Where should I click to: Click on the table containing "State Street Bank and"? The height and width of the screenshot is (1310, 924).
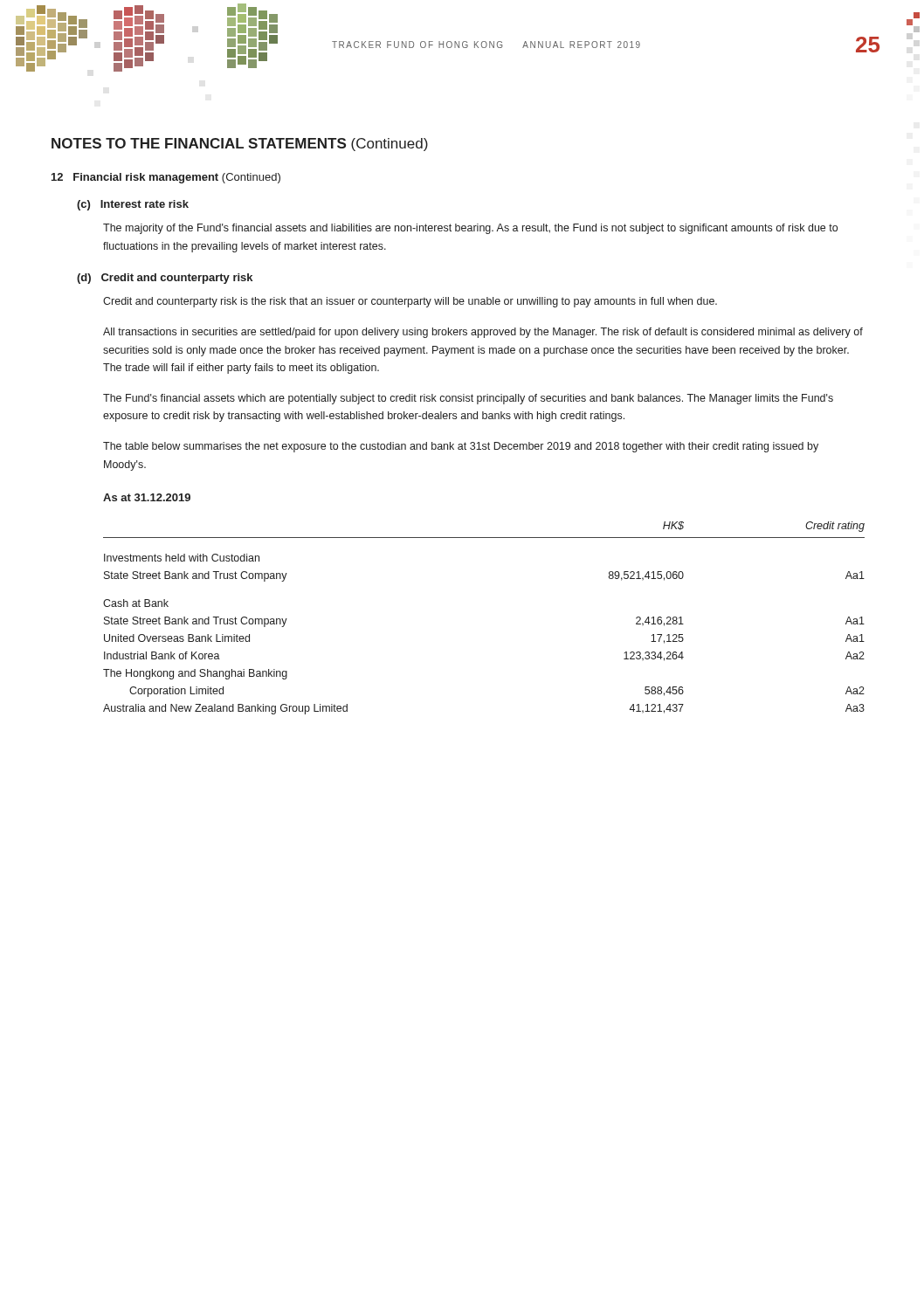484,617
